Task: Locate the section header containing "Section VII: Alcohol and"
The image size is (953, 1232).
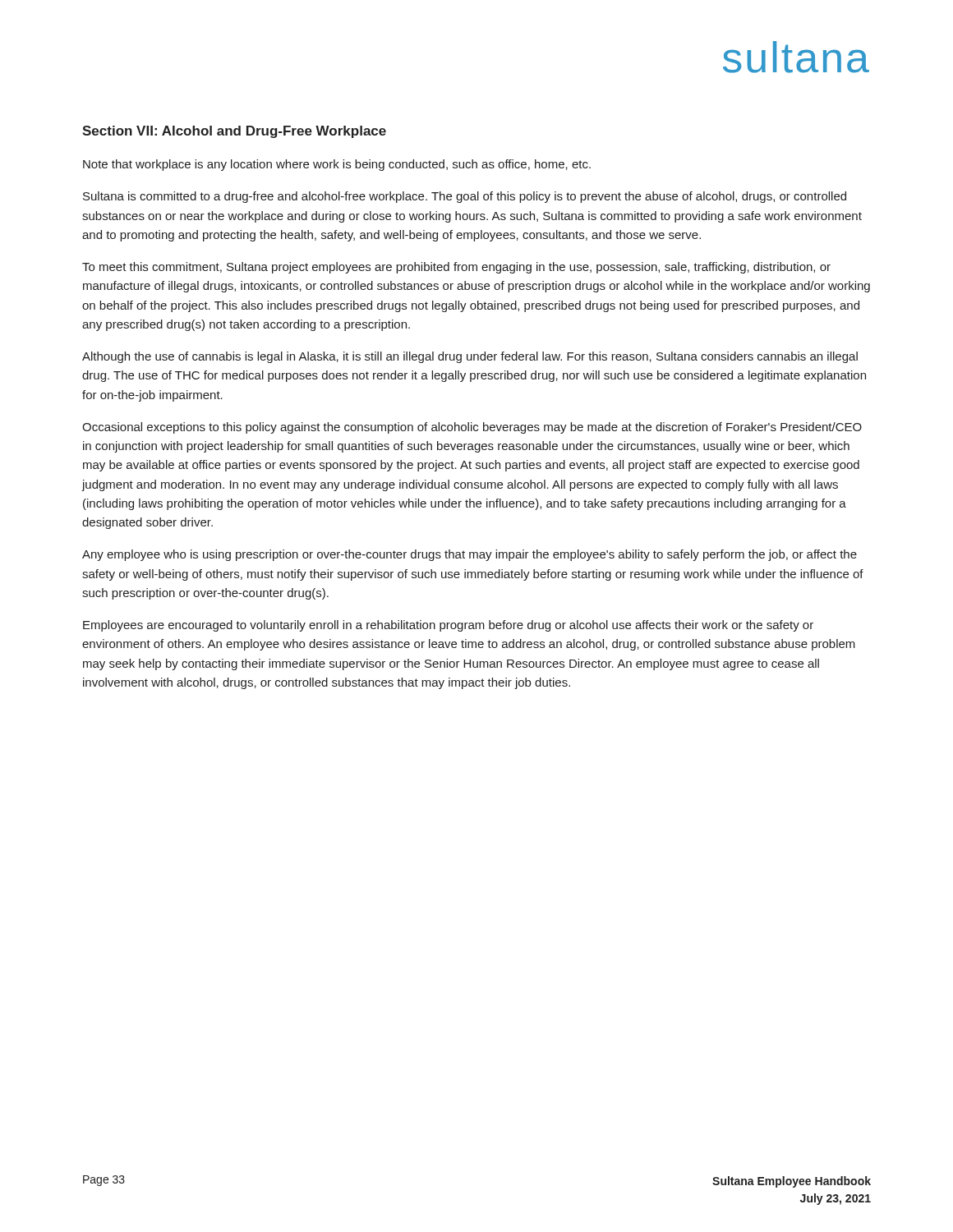Action: click(x=234, y=131)
